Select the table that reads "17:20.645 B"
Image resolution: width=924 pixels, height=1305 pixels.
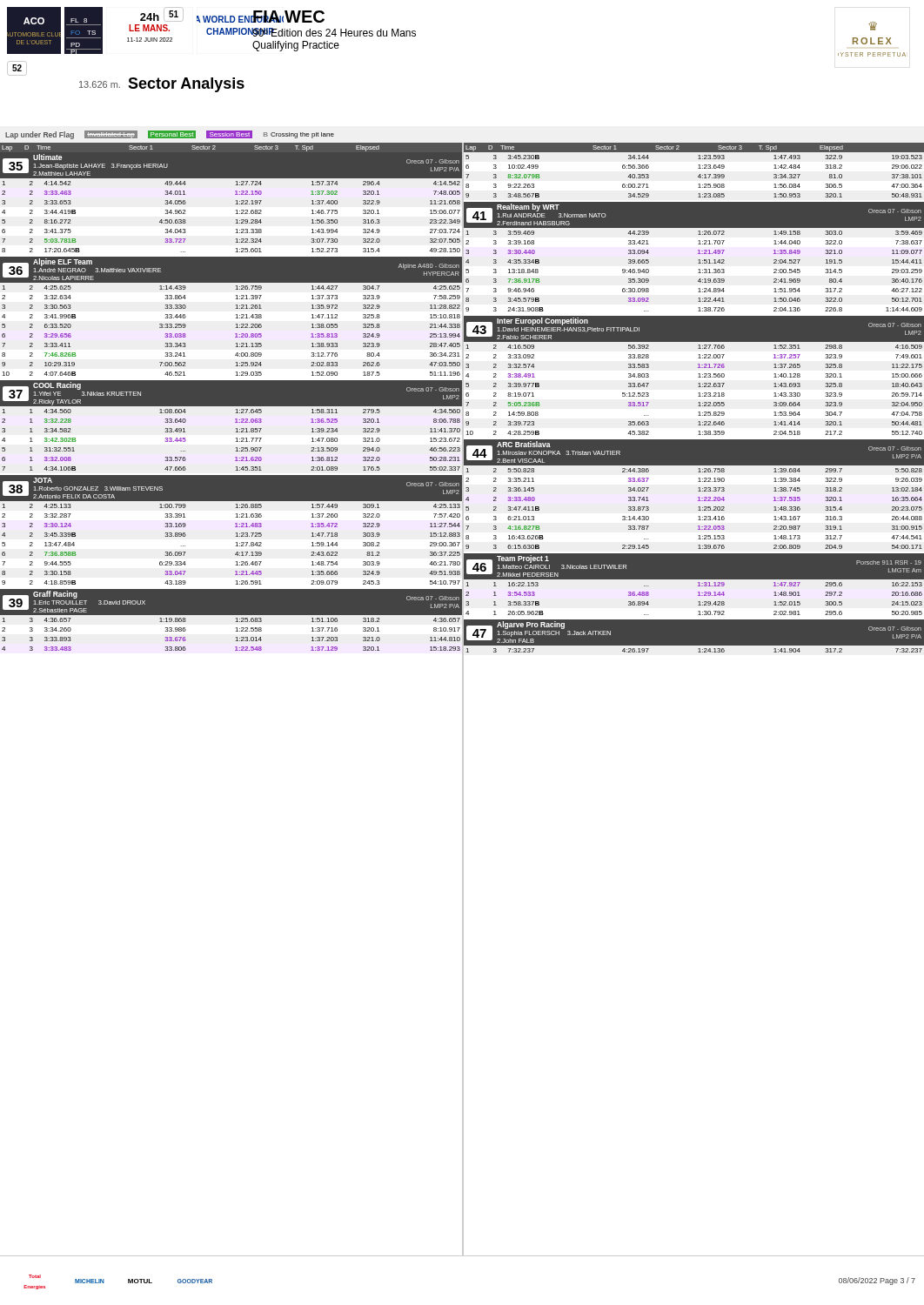point(231,204)
